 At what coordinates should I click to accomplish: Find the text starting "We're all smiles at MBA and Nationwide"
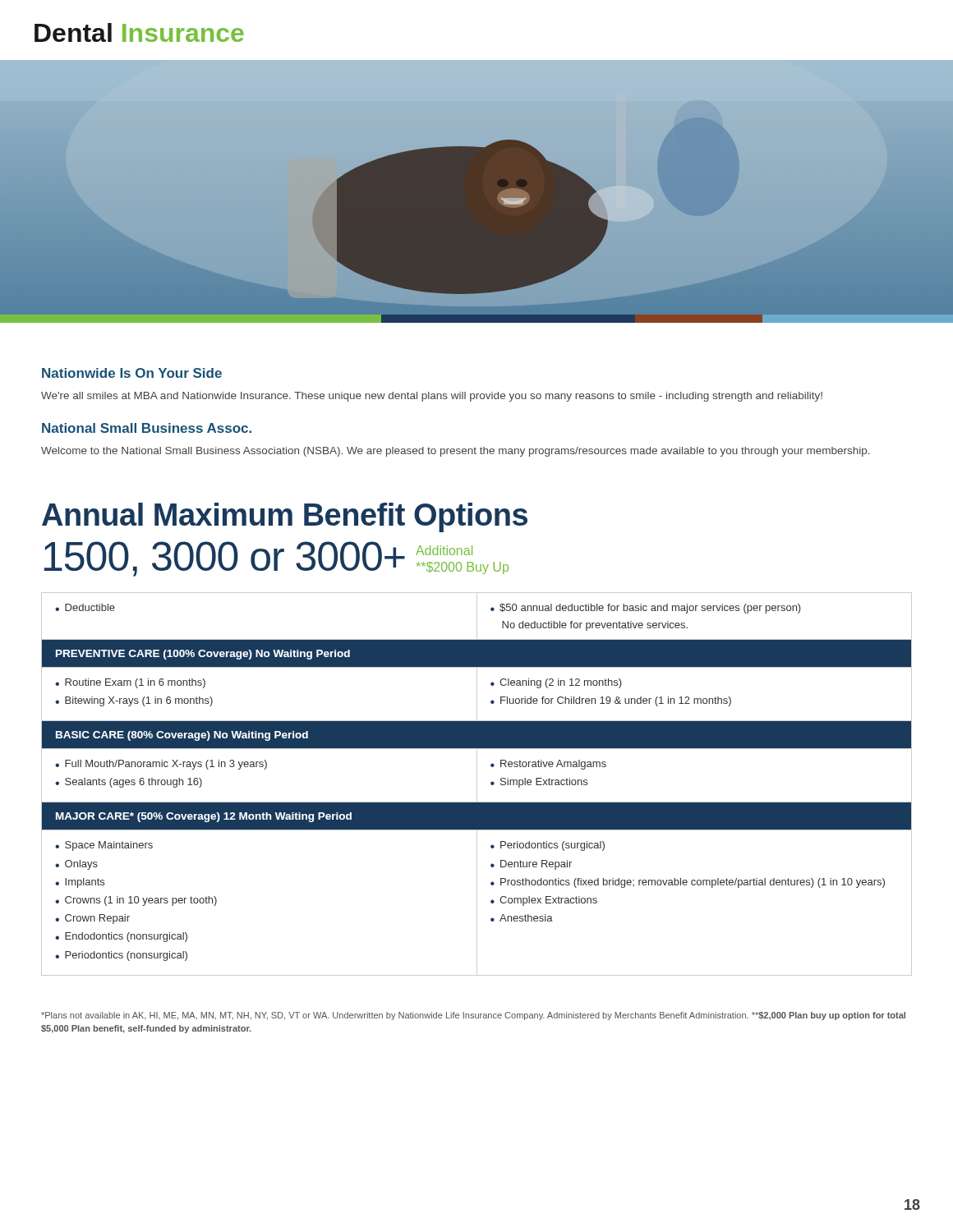(x=432, y=395)
